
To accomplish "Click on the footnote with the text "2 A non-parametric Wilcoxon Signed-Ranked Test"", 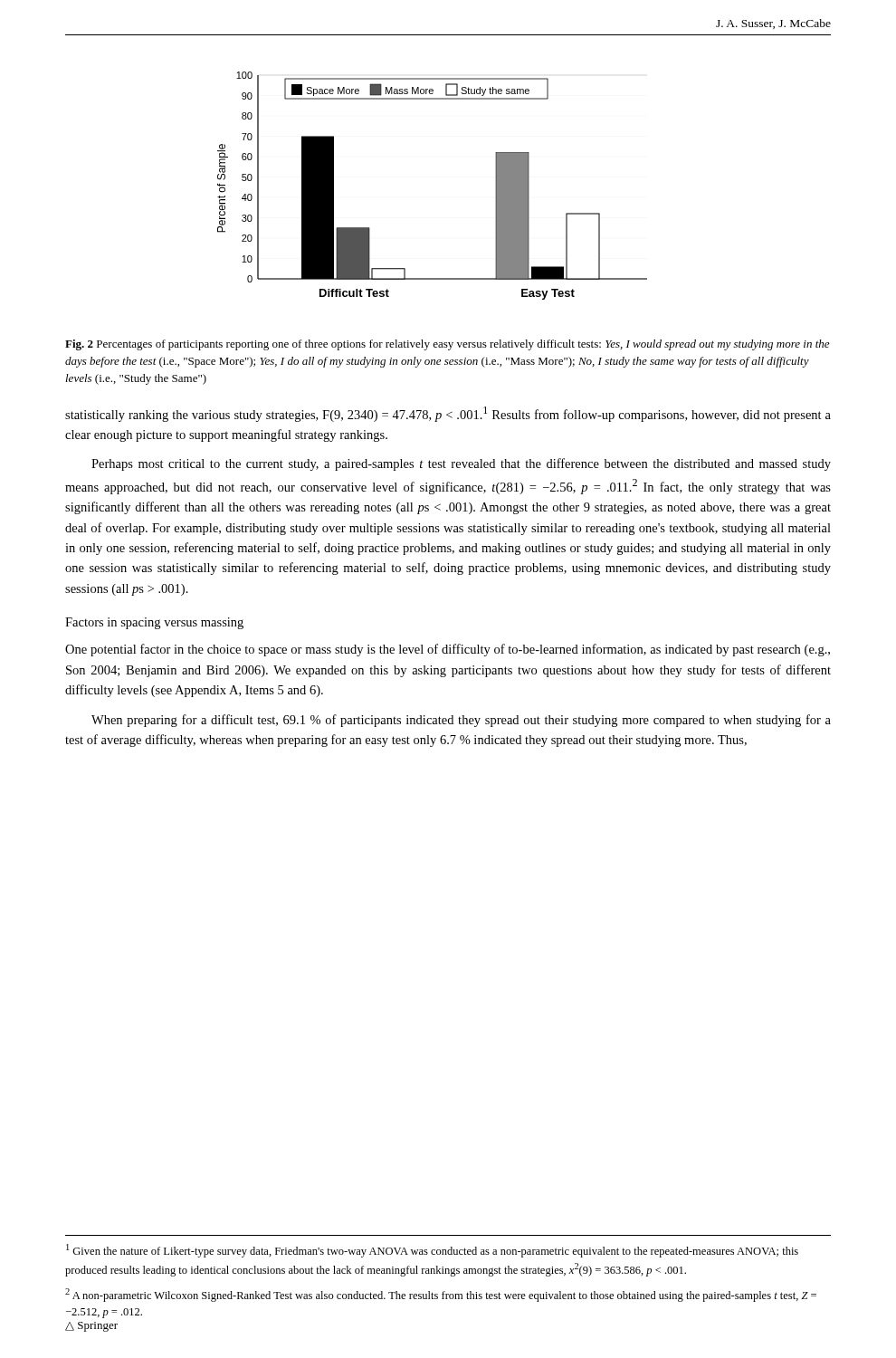I will pos(441,1302).
